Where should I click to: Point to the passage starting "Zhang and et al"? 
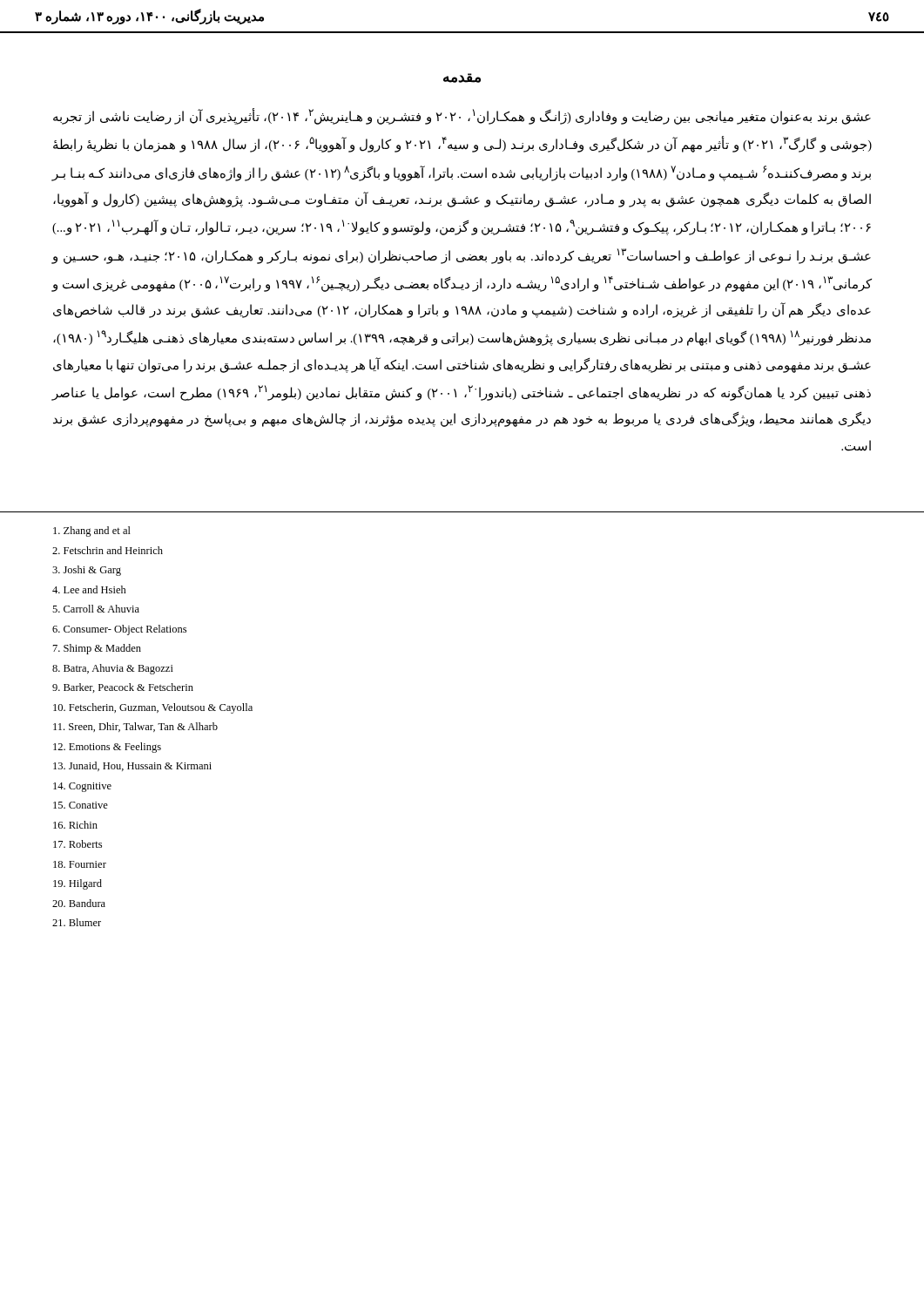pyautogui.click(x=91, y=531)
